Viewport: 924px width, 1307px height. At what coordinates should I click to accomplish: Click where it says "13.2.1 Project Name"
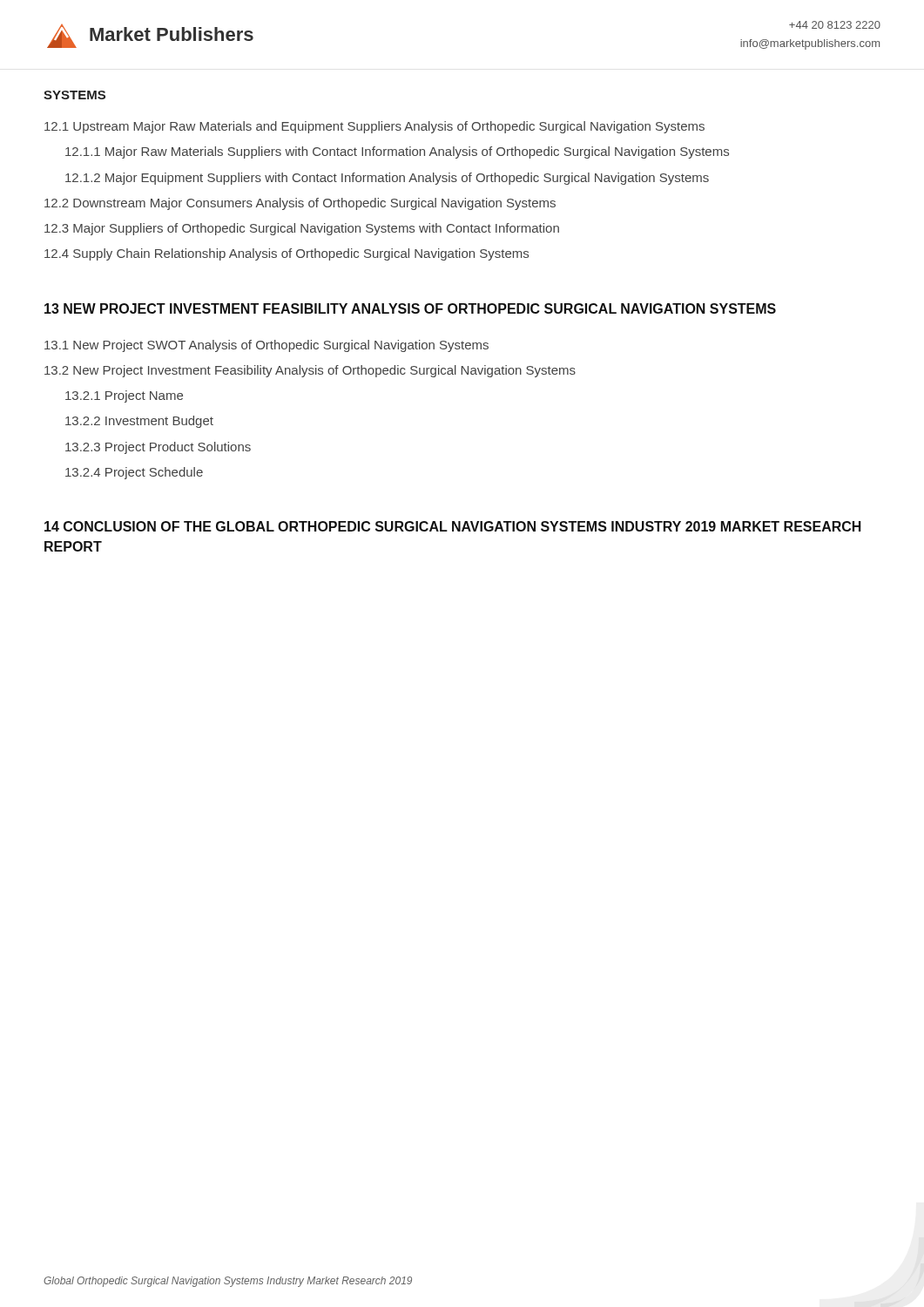(x=124, y=395)
